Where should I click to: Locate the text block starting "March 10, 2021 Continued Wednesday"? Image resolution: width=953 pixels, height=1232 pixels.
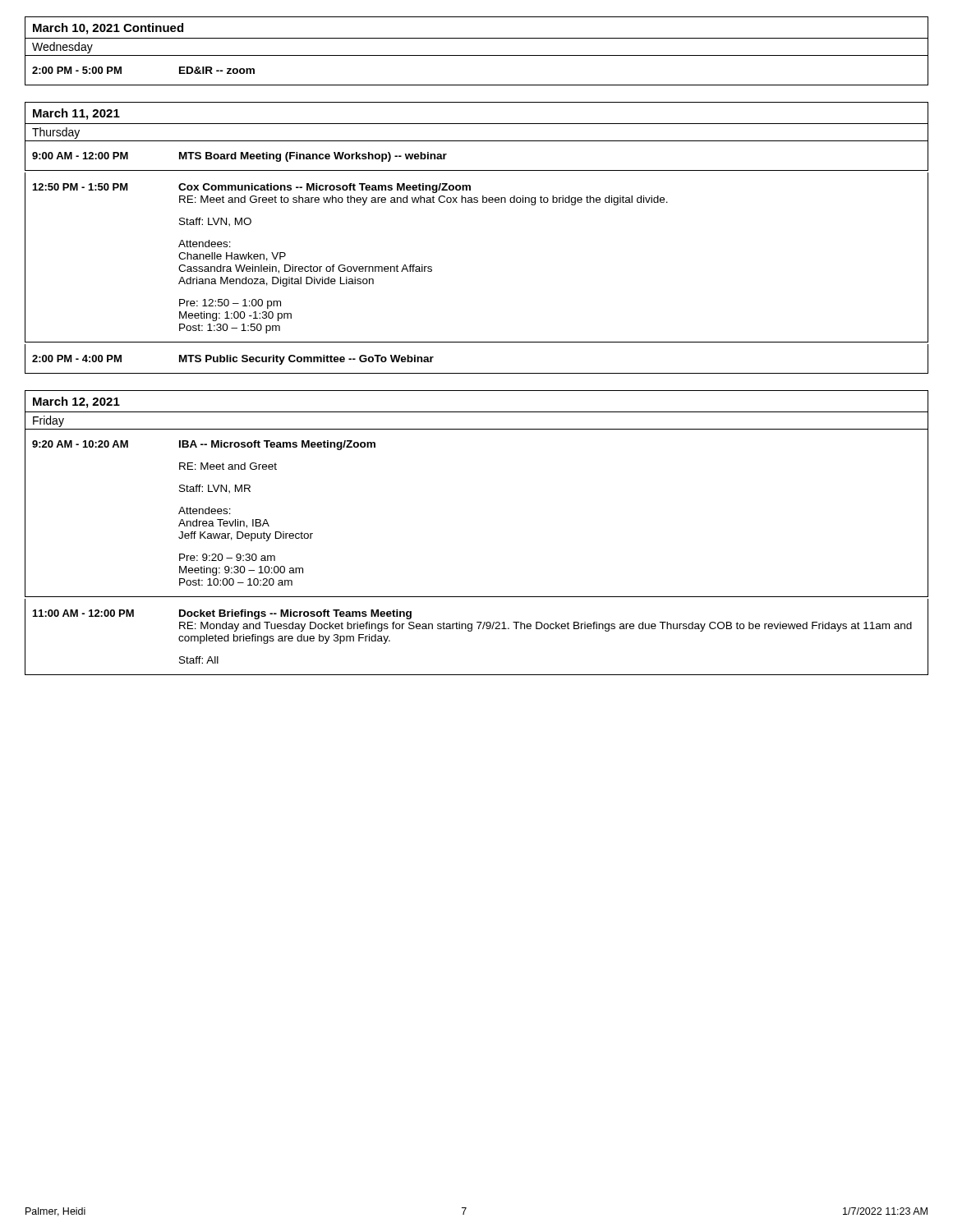click(476, 36)
